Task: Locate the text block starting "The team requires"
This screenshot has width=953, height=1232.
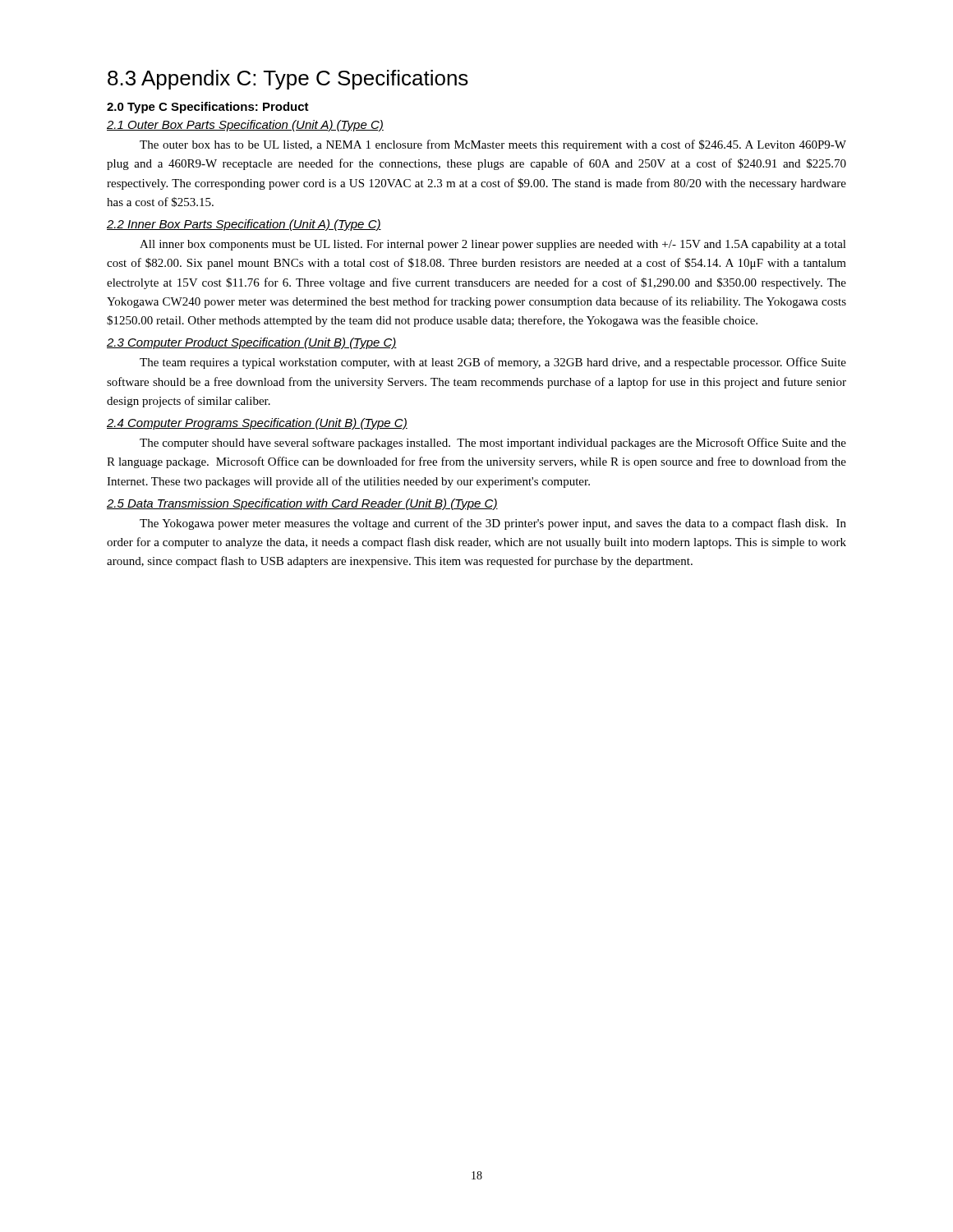Action: tap(476, 381)
